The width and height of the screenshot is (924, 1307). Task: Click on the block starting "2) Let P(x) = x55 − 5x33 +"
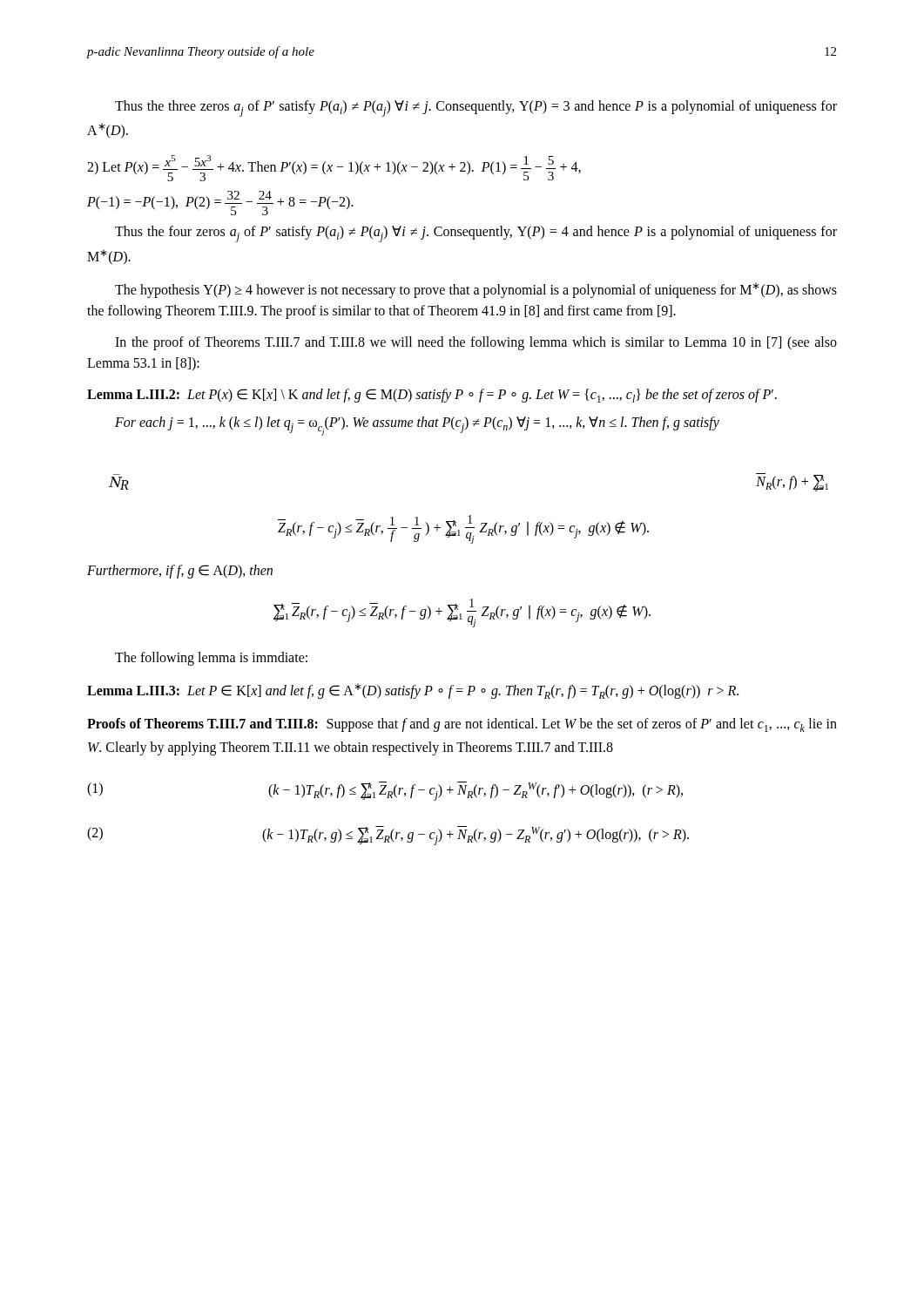[334, 168]
